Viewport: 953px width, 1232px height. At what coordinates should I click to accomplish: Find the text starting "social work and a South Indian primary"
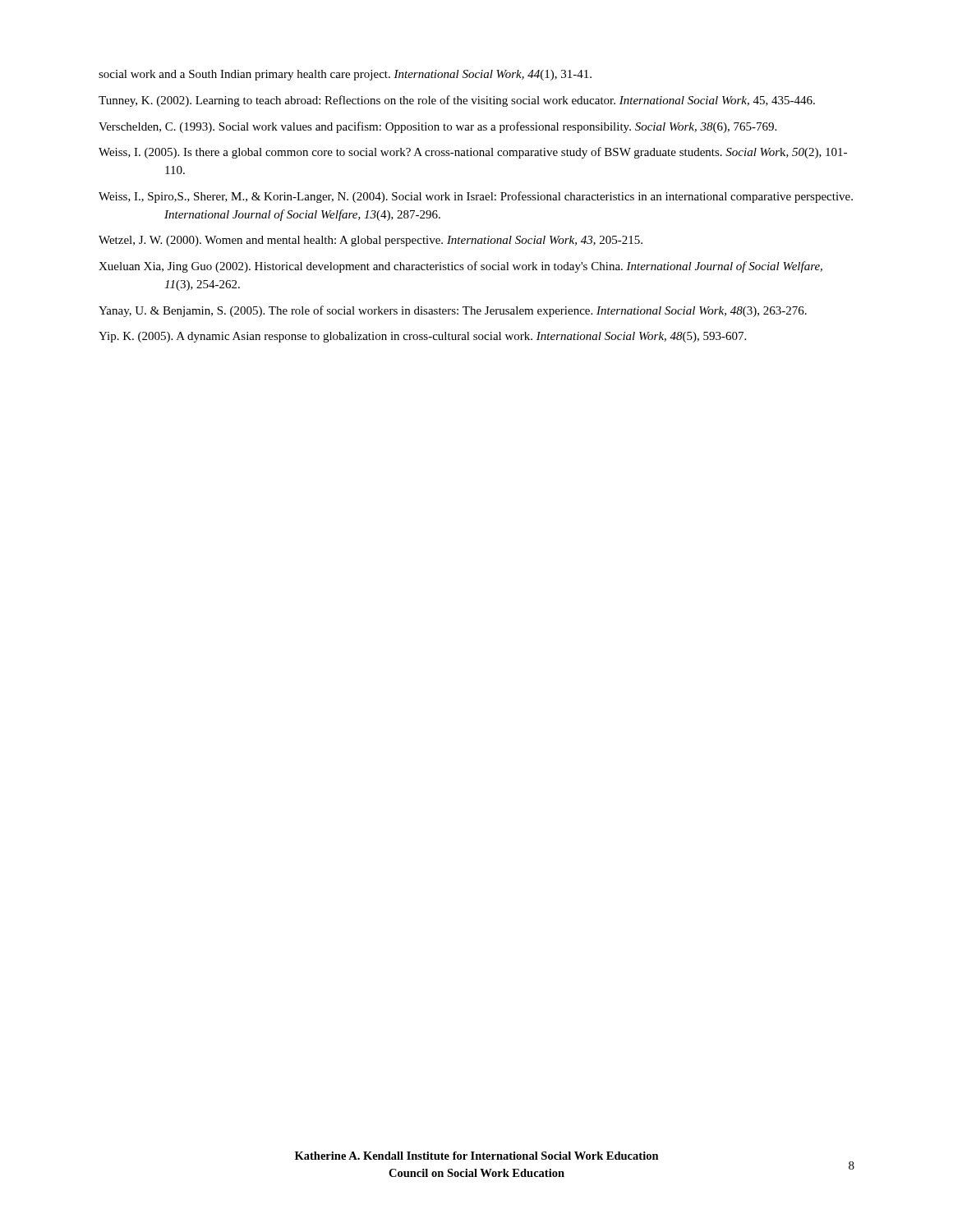pyautogui.click(x=345, y=74)
